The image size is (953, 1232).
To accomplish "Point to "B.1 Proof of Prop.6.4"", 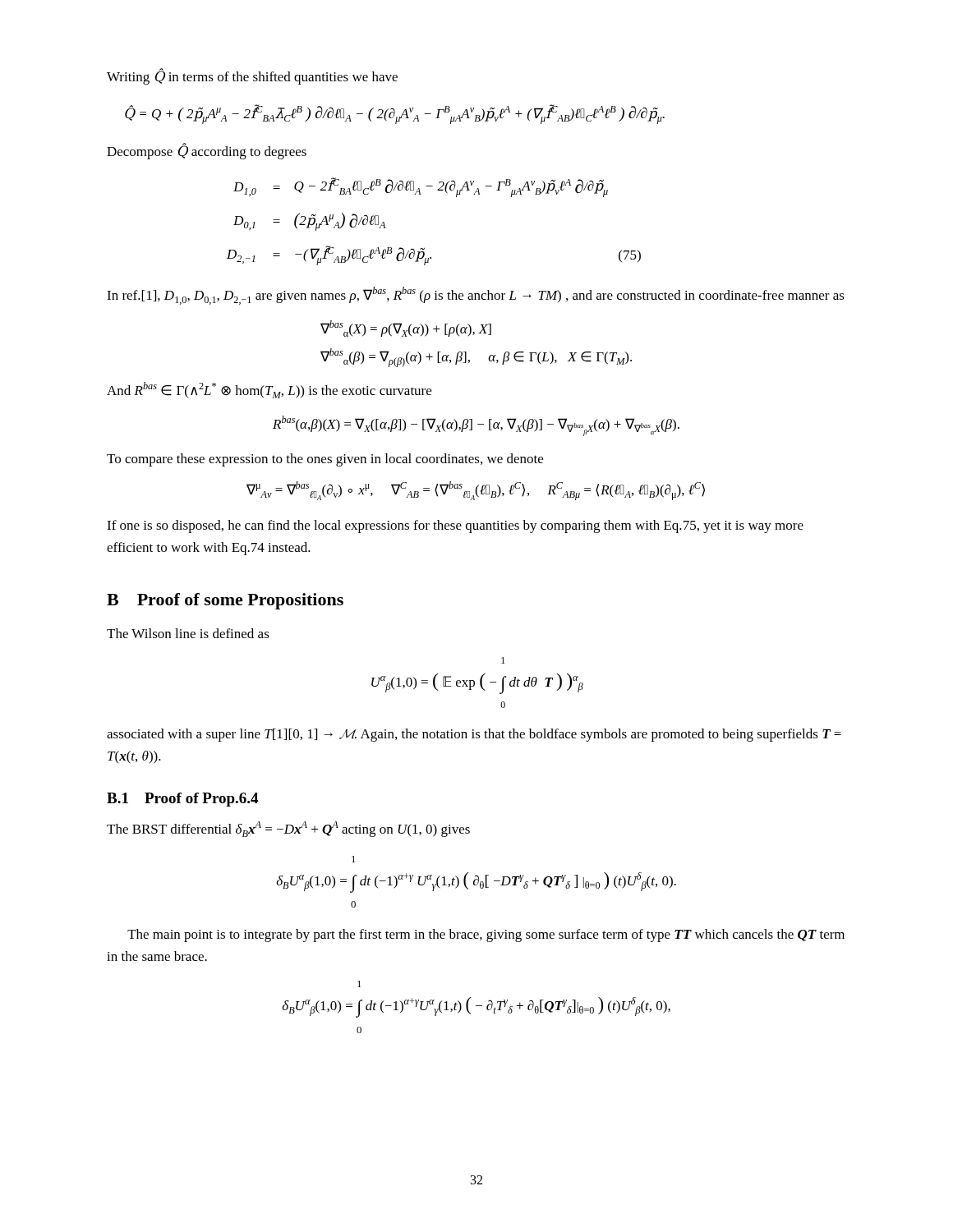I will coord(183,798).
